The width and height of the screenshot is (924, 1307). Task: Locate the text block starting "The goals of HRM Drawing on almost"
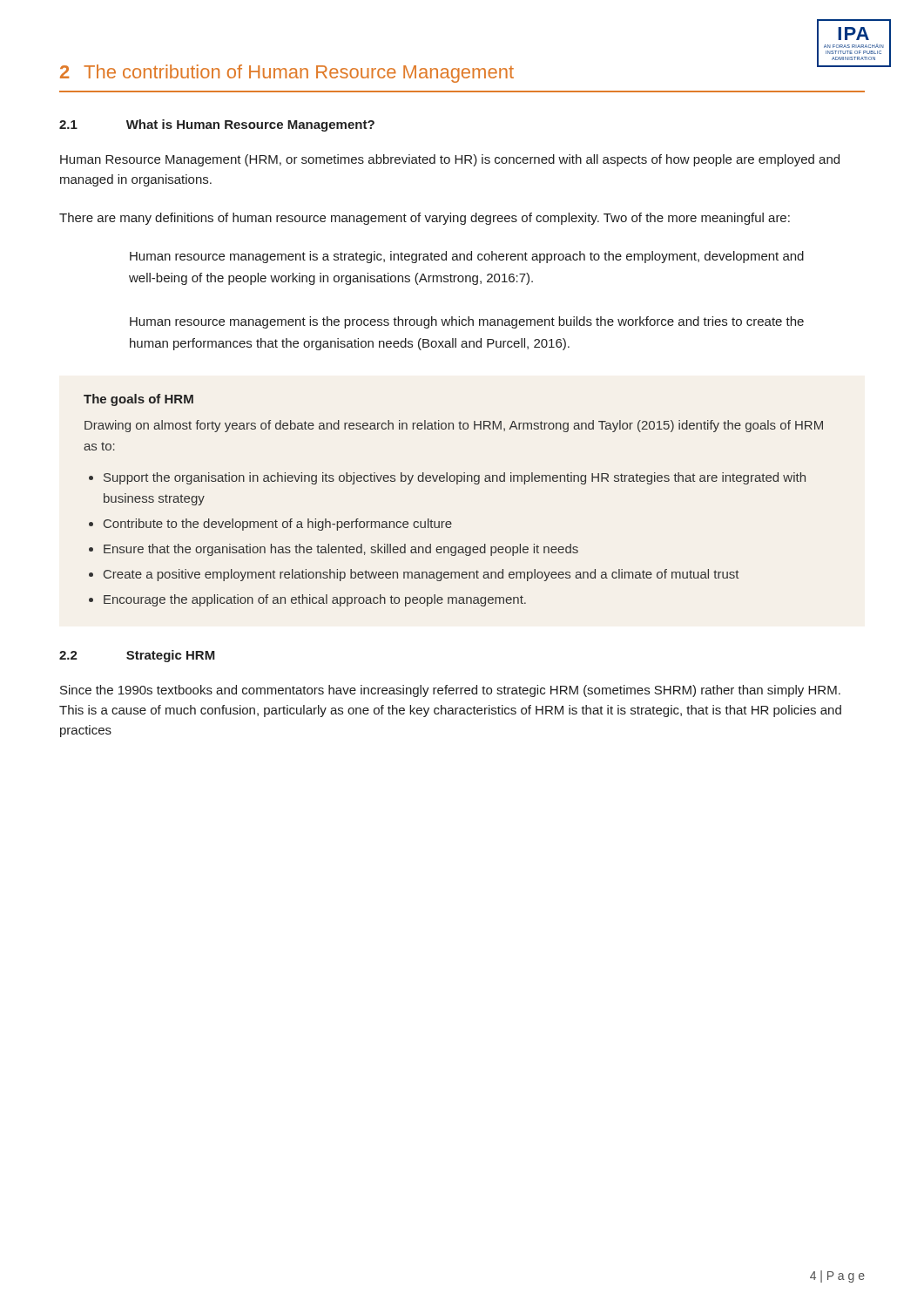tap(138, 400)
